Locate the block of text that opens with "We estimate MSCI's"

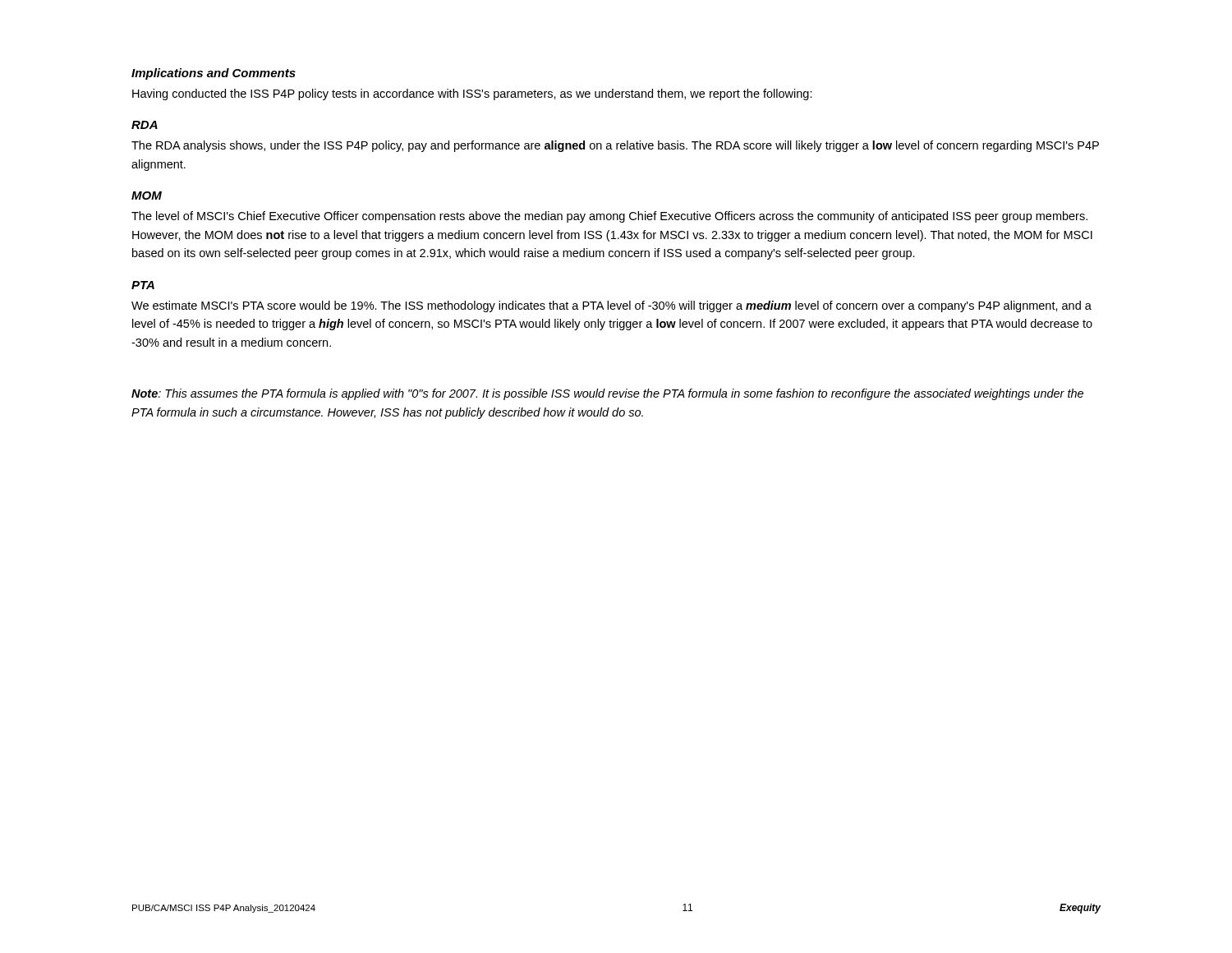[612, 324]
